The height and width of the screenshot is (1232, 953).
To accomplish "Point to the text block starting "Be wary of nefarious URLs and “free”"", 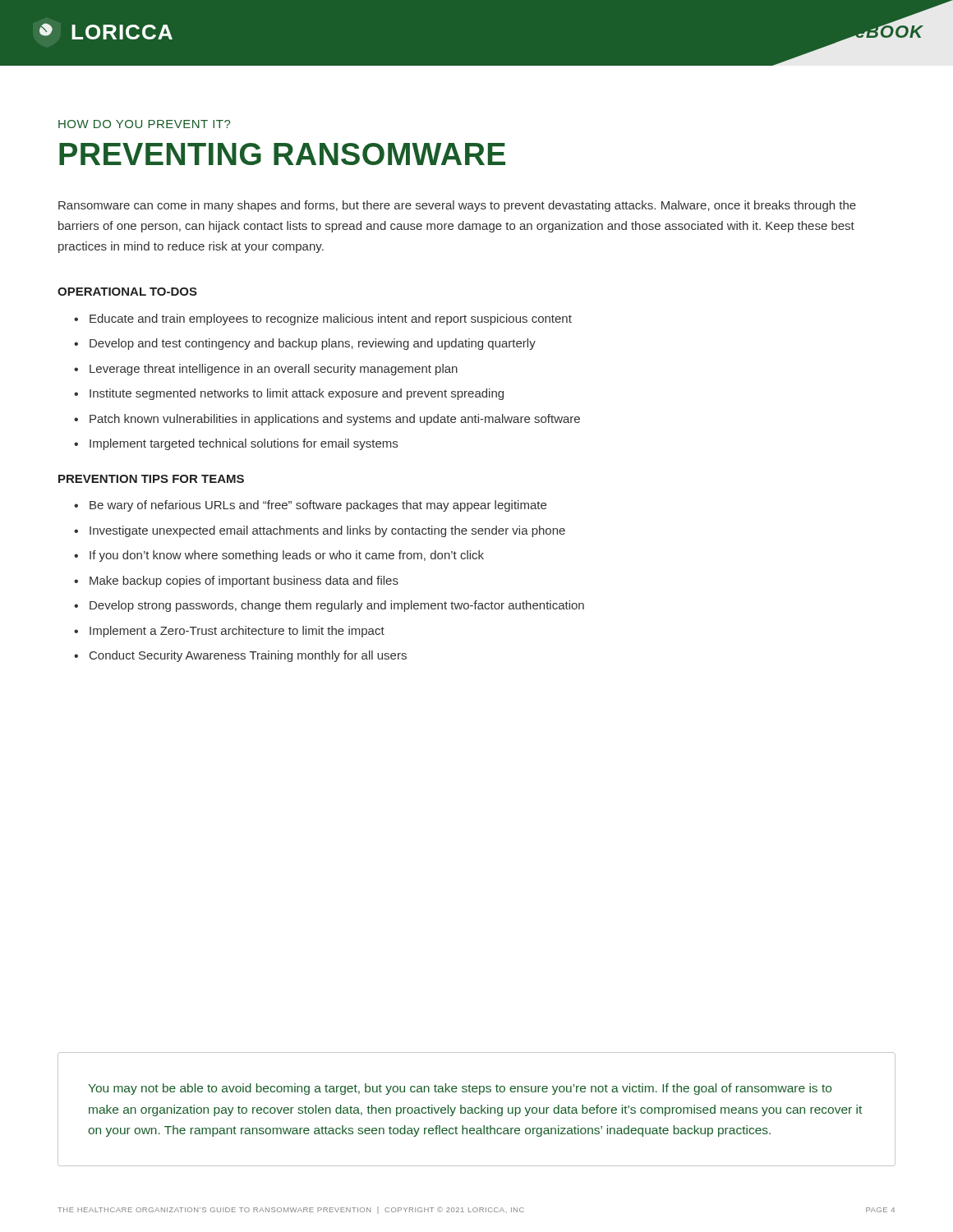I will (x=476, y=506).
